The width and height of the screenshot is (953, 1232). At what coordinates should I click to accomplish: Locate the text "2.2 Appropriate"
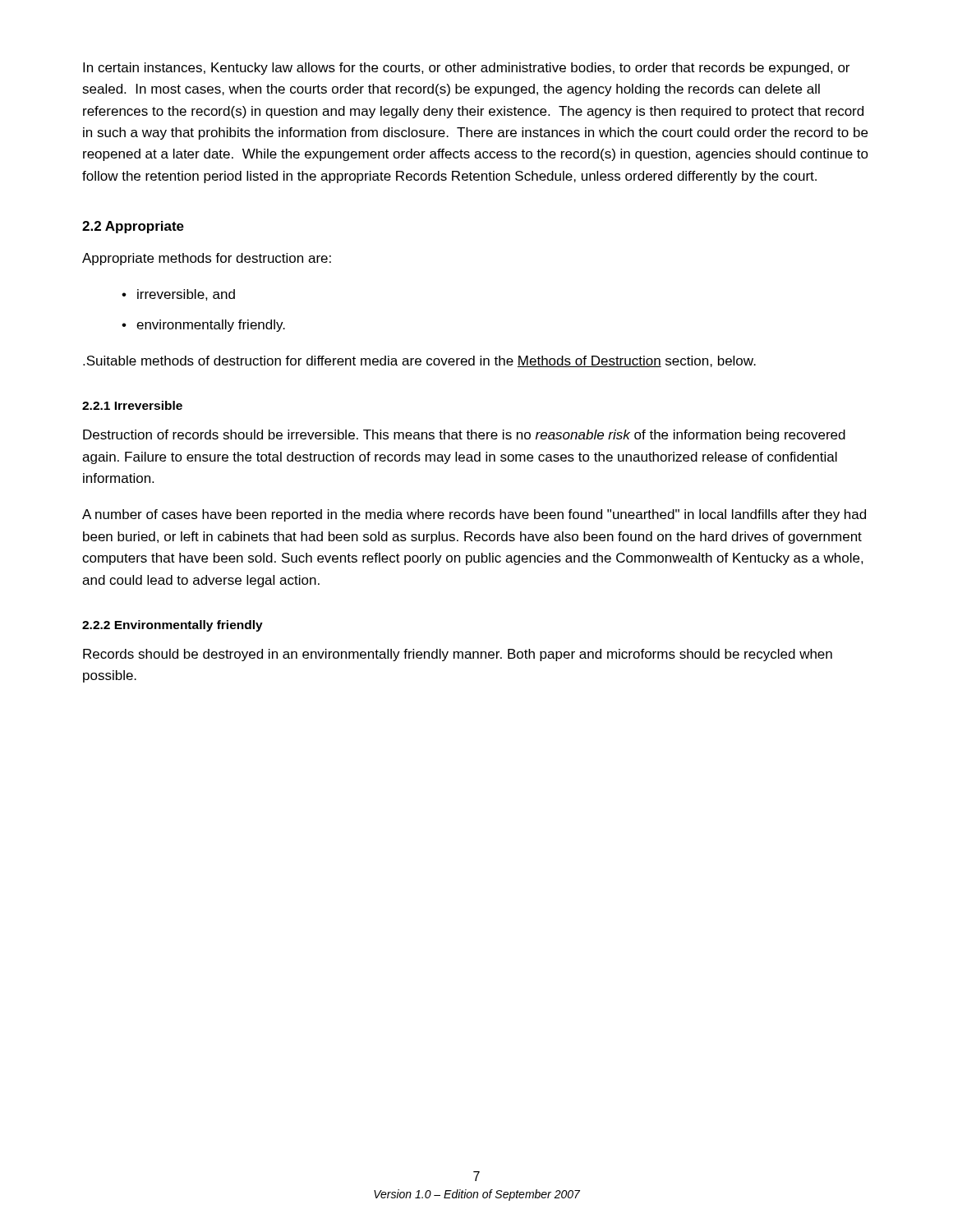(x=133, y=226)
